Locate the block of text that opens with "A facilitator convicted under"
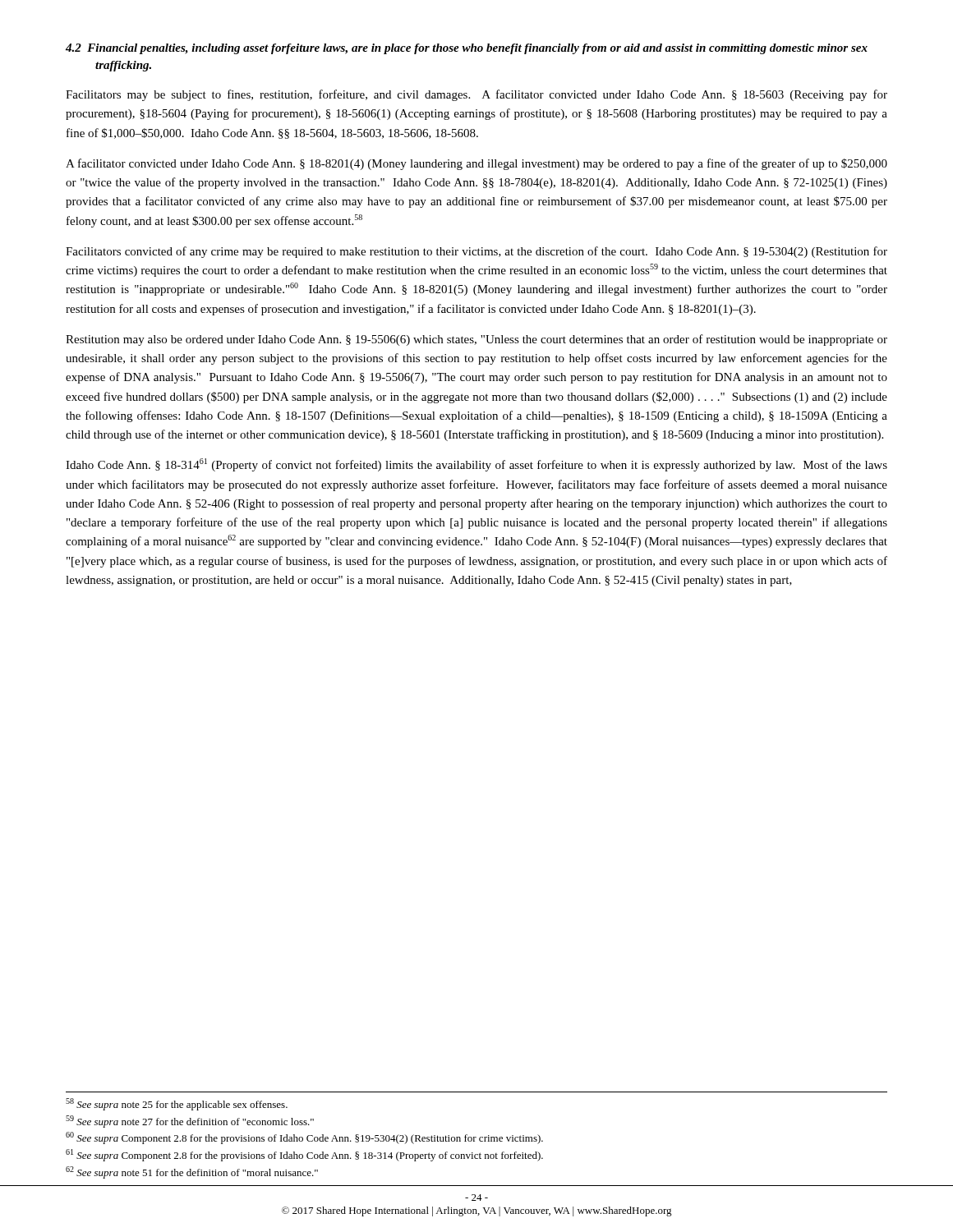Image resolution: width=953 pixels, height=1232 pixels. [476, 192]
